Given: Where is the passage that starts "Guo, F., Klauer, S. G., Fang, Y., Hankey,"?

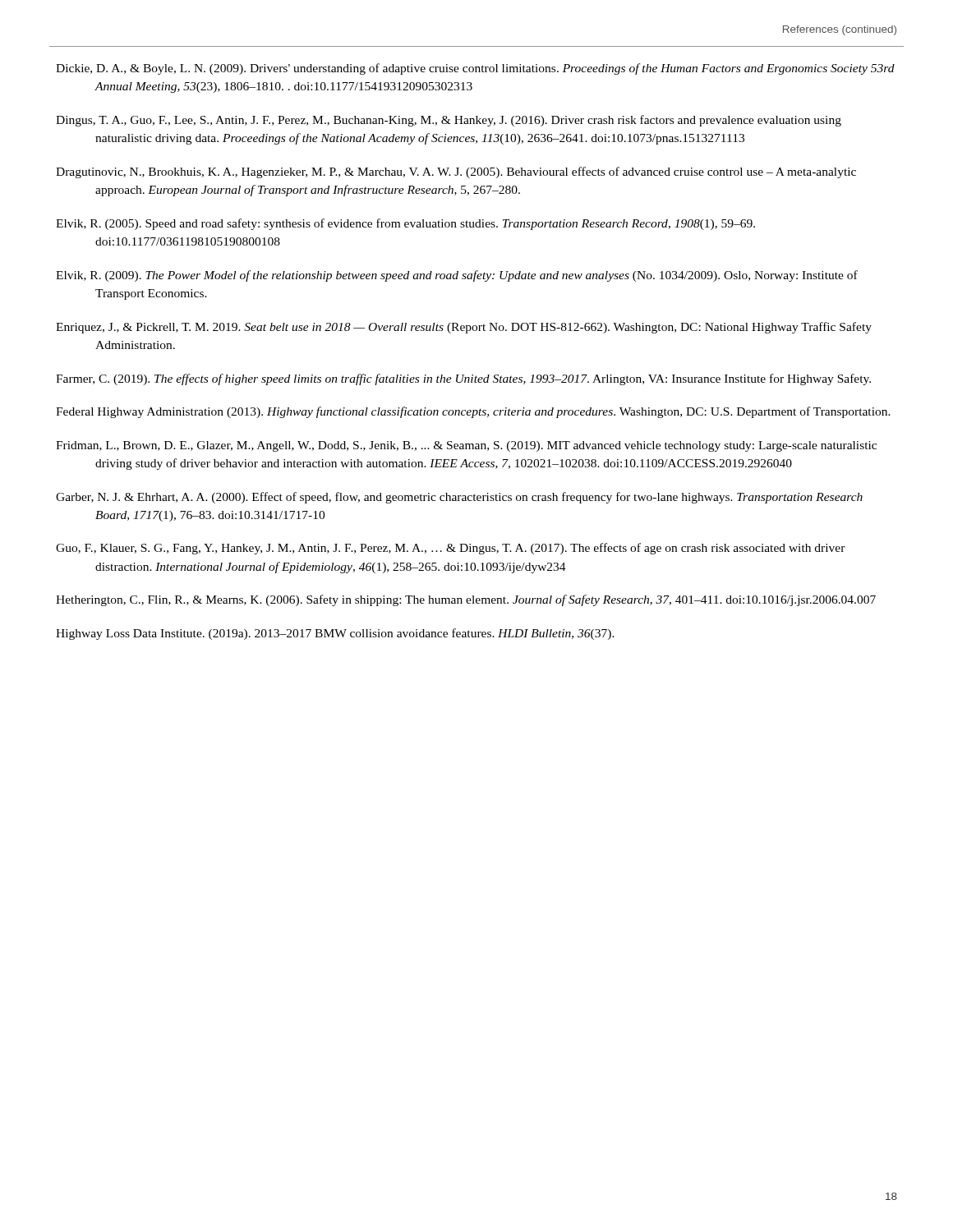Looking at the screenshot, I should [x=450, y=557].
